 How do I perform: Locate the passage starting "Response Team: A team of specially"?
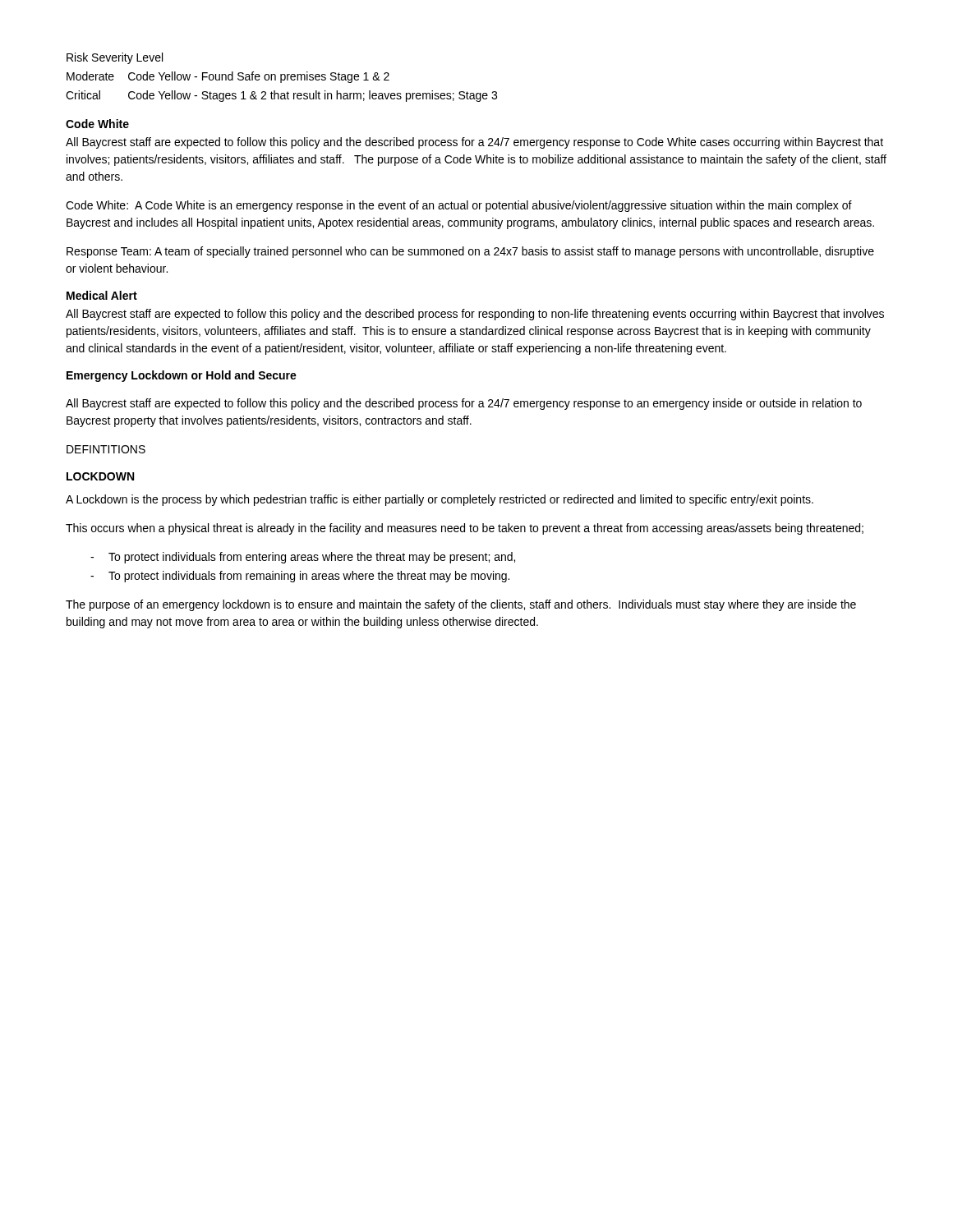click(470, 260)
